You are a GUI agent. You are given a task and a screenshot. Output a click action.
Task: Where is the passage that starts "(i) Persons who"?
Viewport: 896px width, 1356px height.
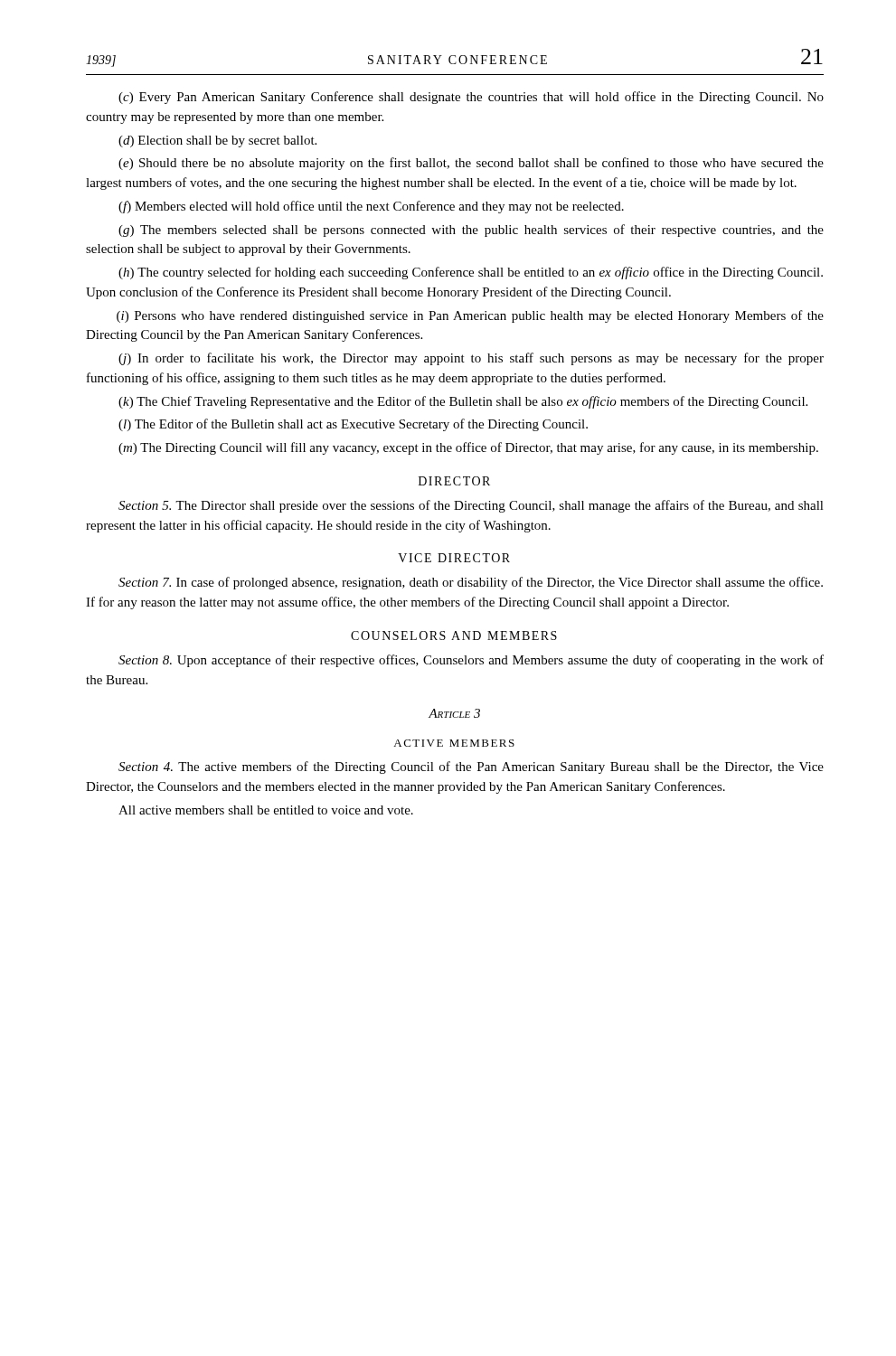pyautogui.click(x=455, y=326)
